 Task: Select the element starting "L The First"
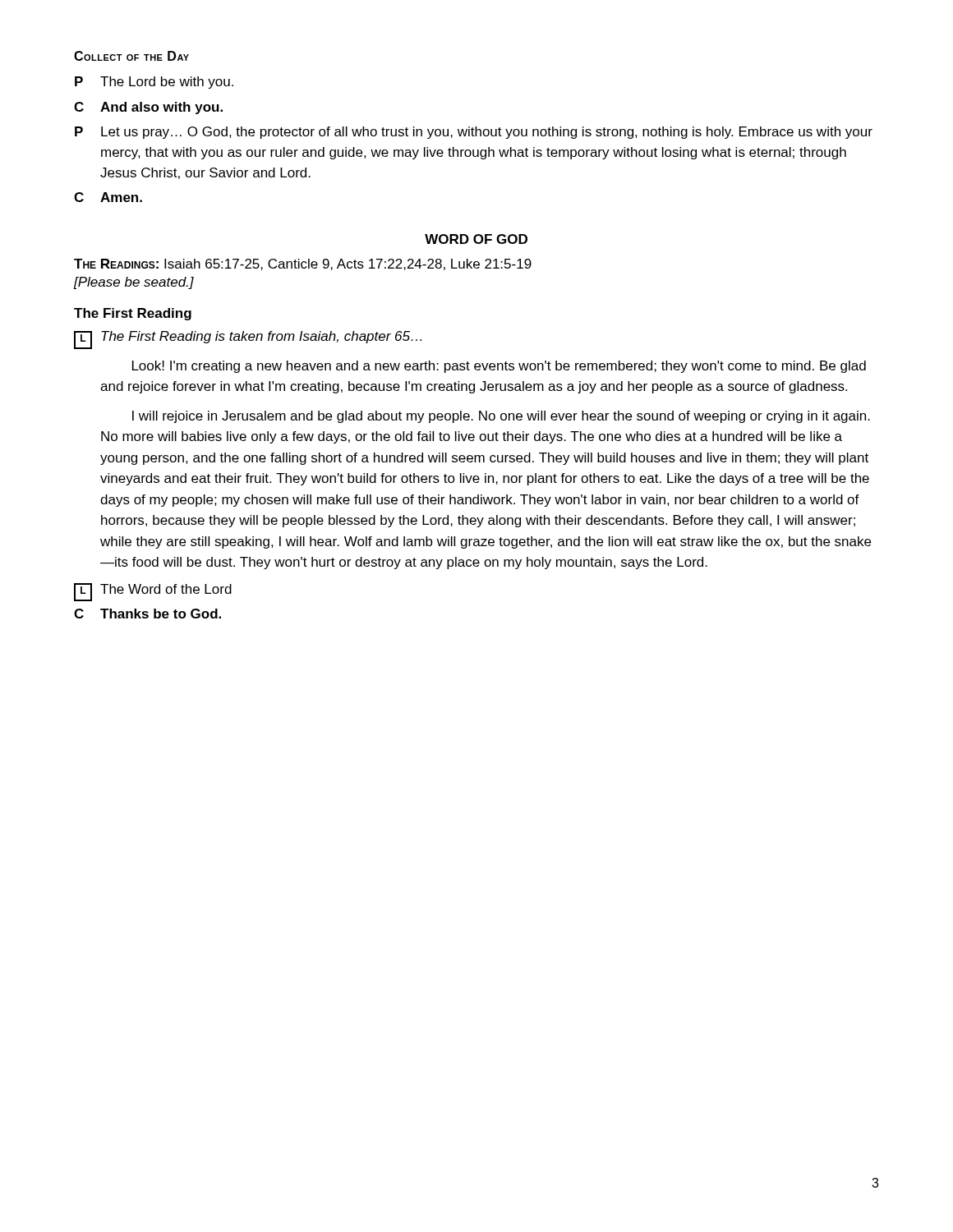click(x=249, y=339)
